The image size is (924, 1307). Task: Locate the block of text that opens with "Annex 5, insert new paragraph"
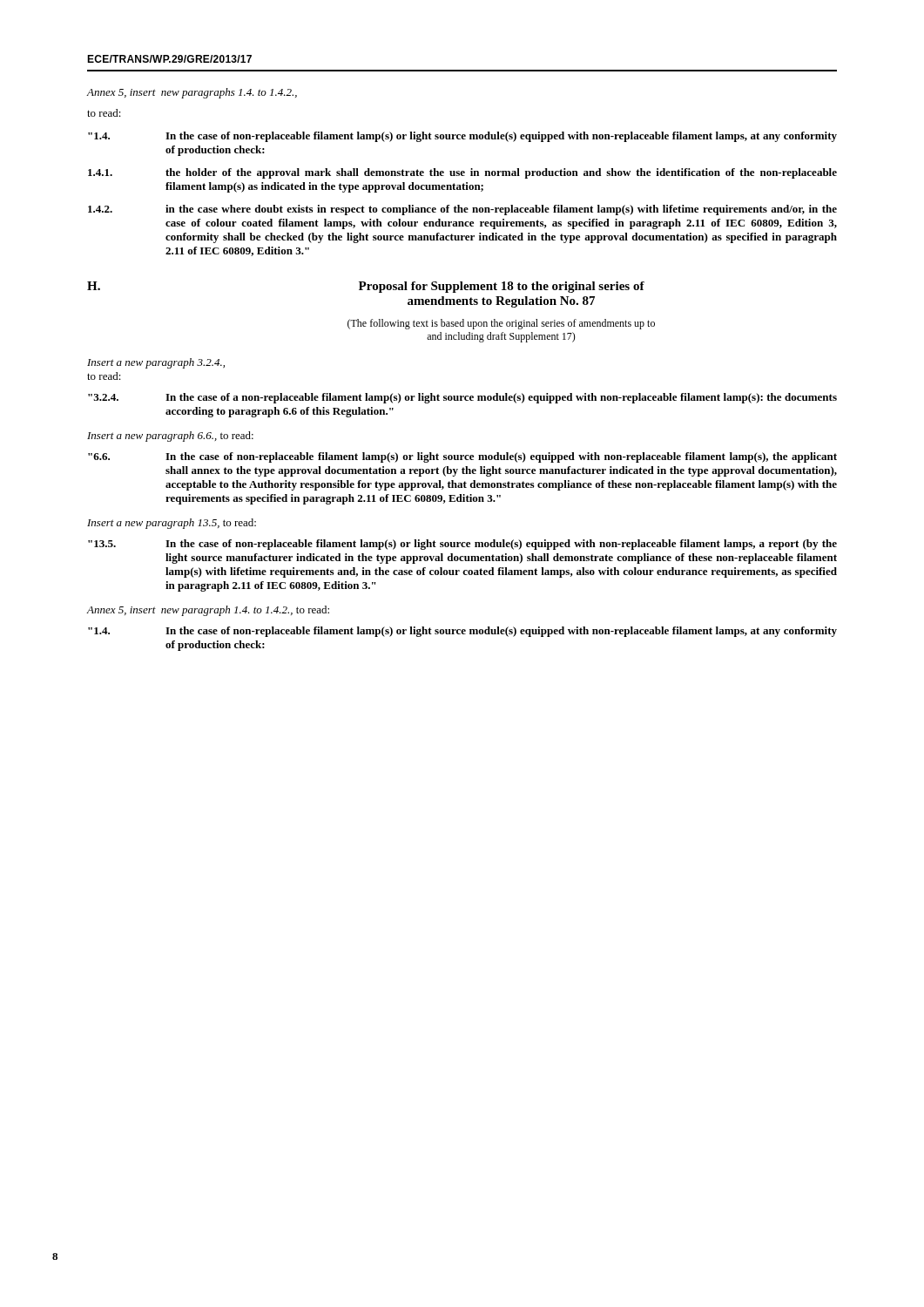[209, 609]
